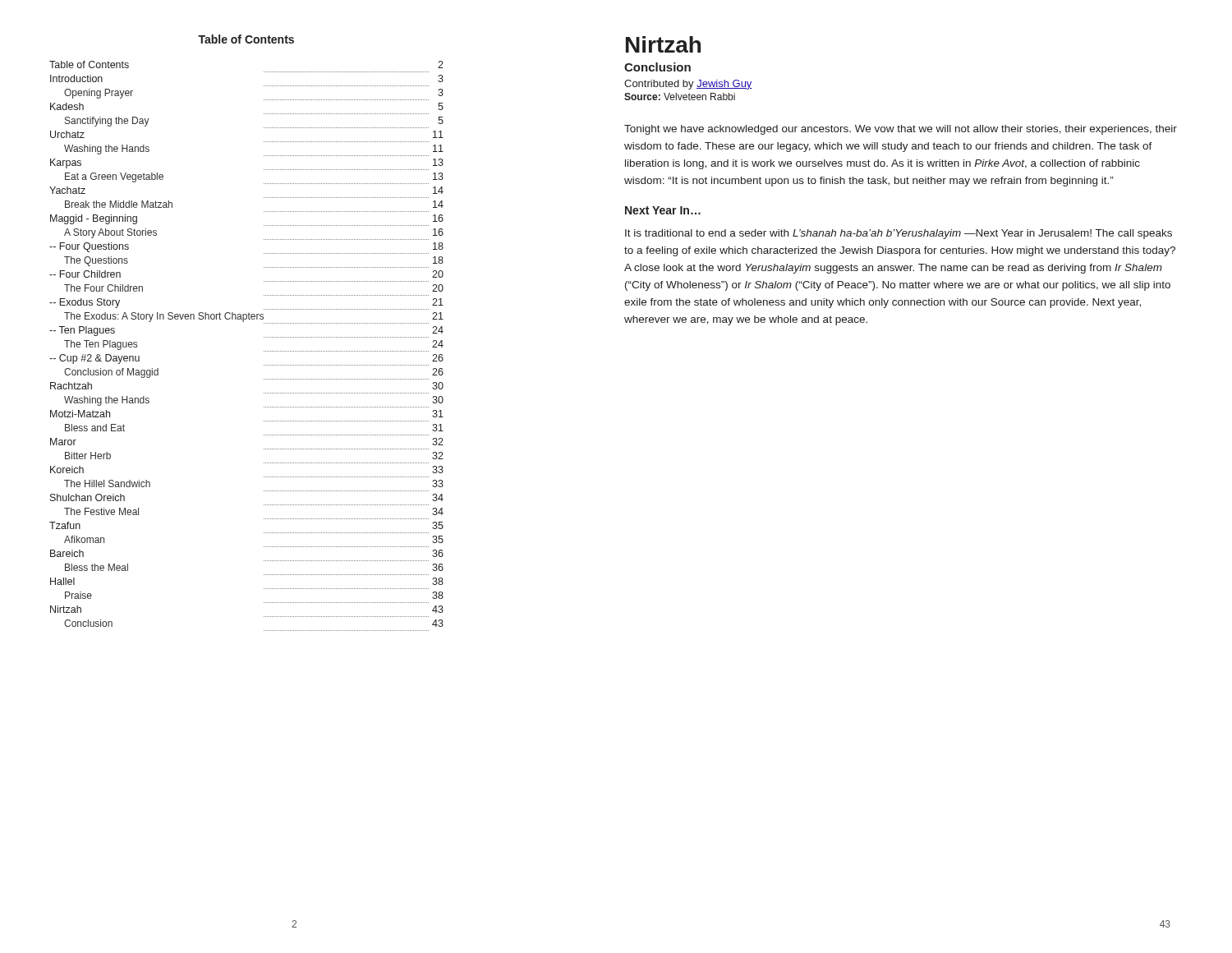The width and height of the screenshot is (1232, 953).
Task: Click on the element starting "Source: Velveteen Rabbi"
Action: (x=680, y=97)
